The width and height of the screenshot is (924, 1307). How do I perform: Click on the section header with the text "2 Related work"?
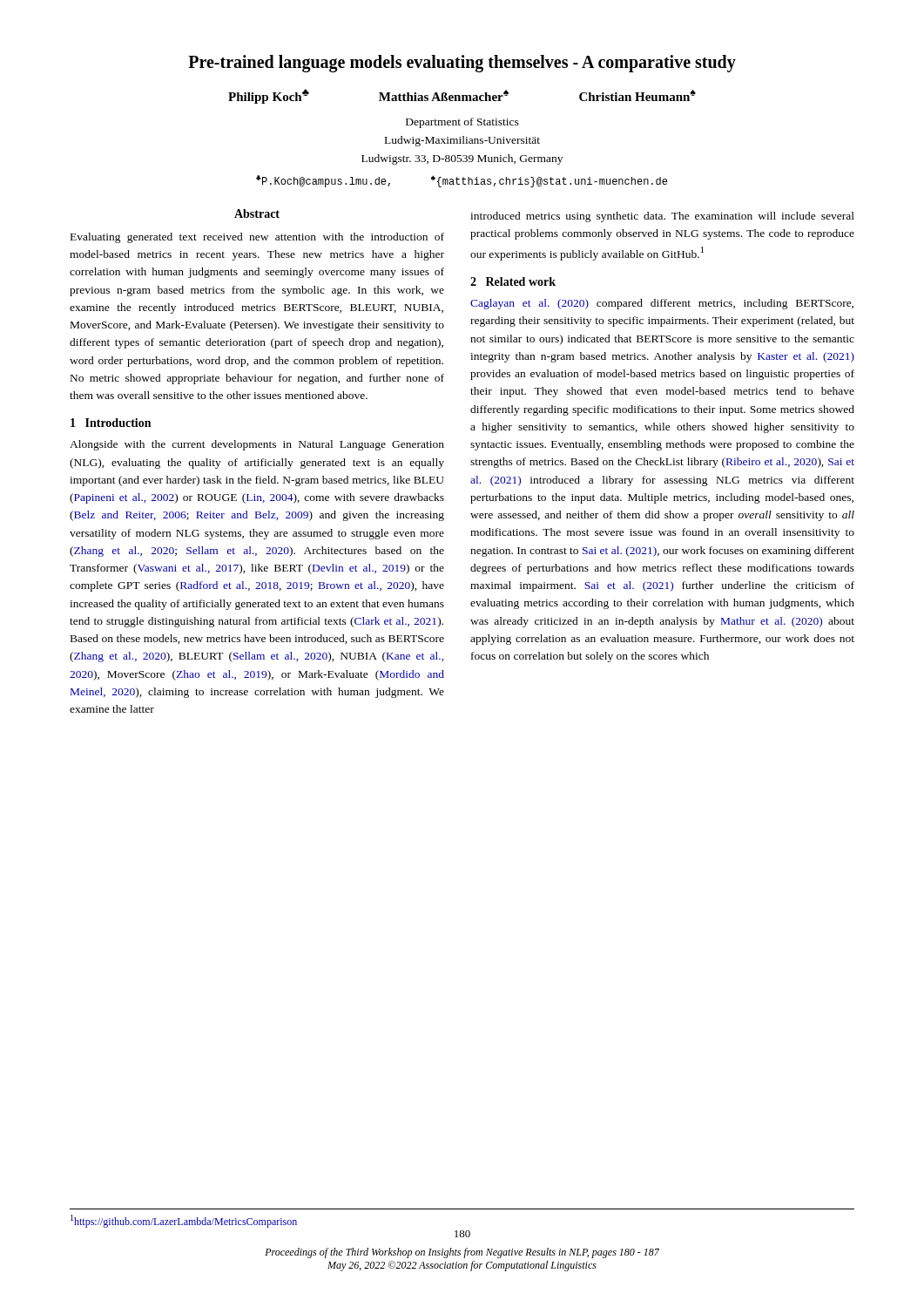(x=513, y=282)
